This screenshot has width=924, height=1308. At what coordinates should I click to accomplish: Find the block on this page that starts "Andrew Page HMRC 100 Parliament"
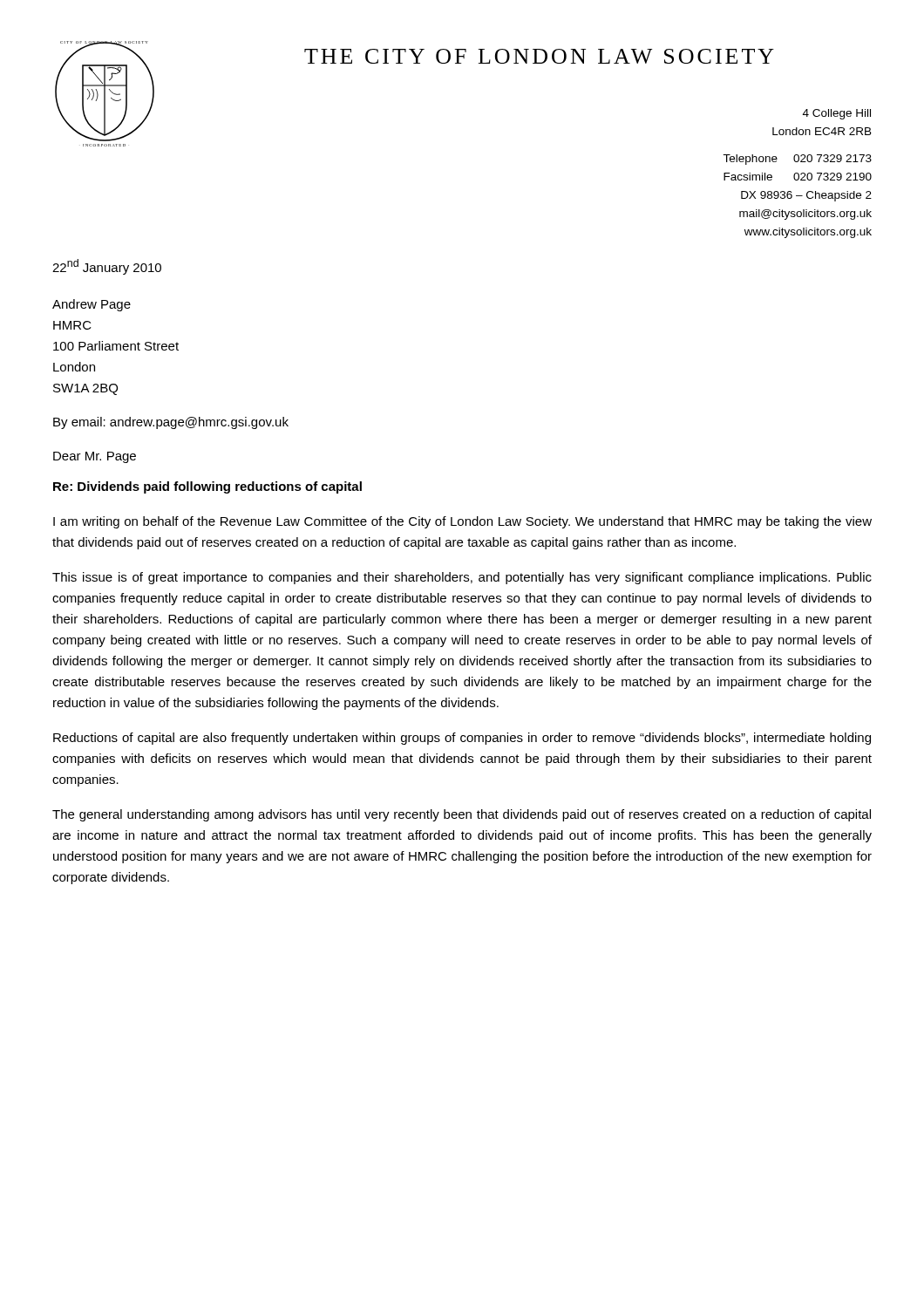[x=116, y=346]
